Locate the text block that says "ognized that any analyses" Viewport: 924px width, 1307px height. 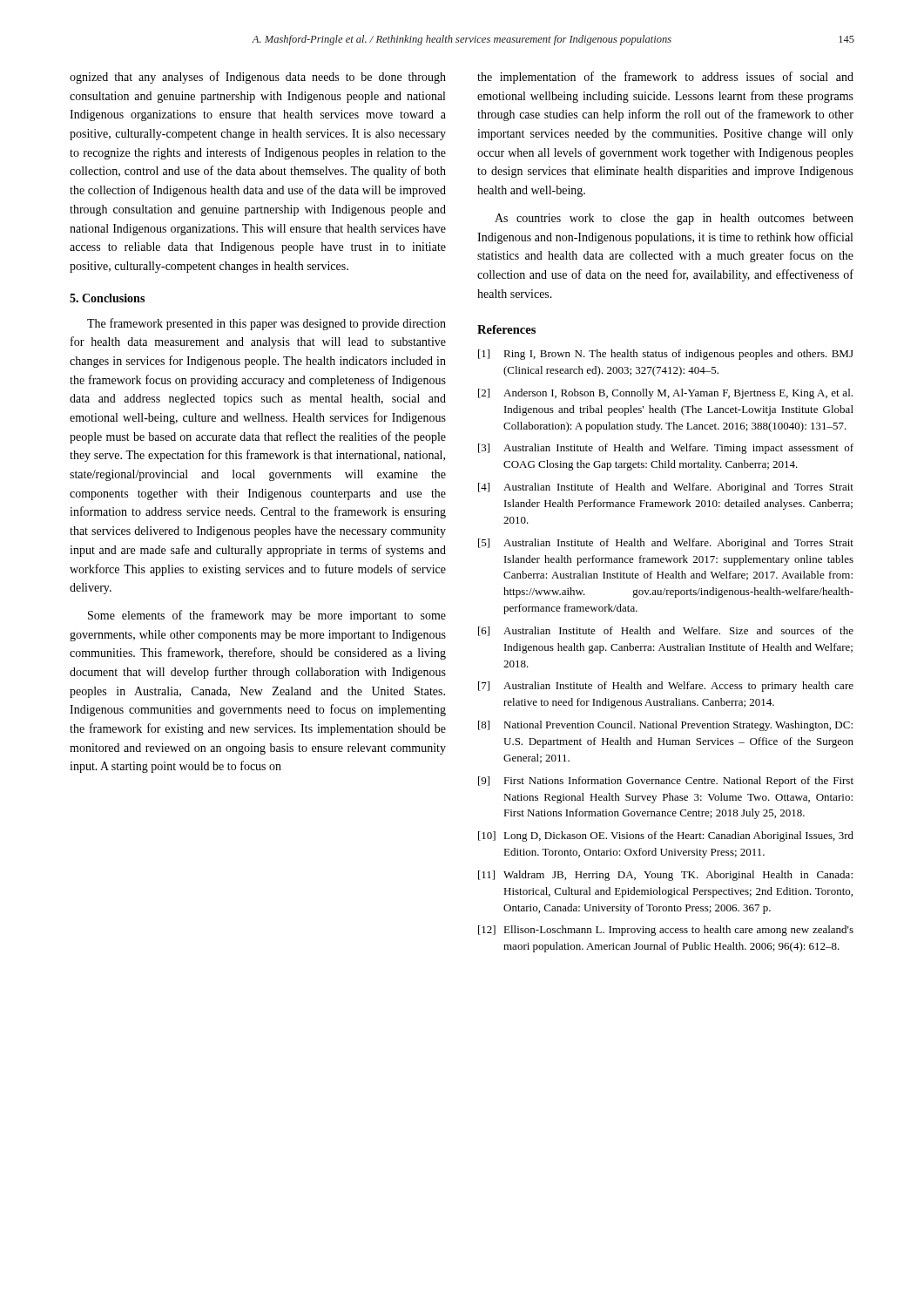tap(258, 172)
